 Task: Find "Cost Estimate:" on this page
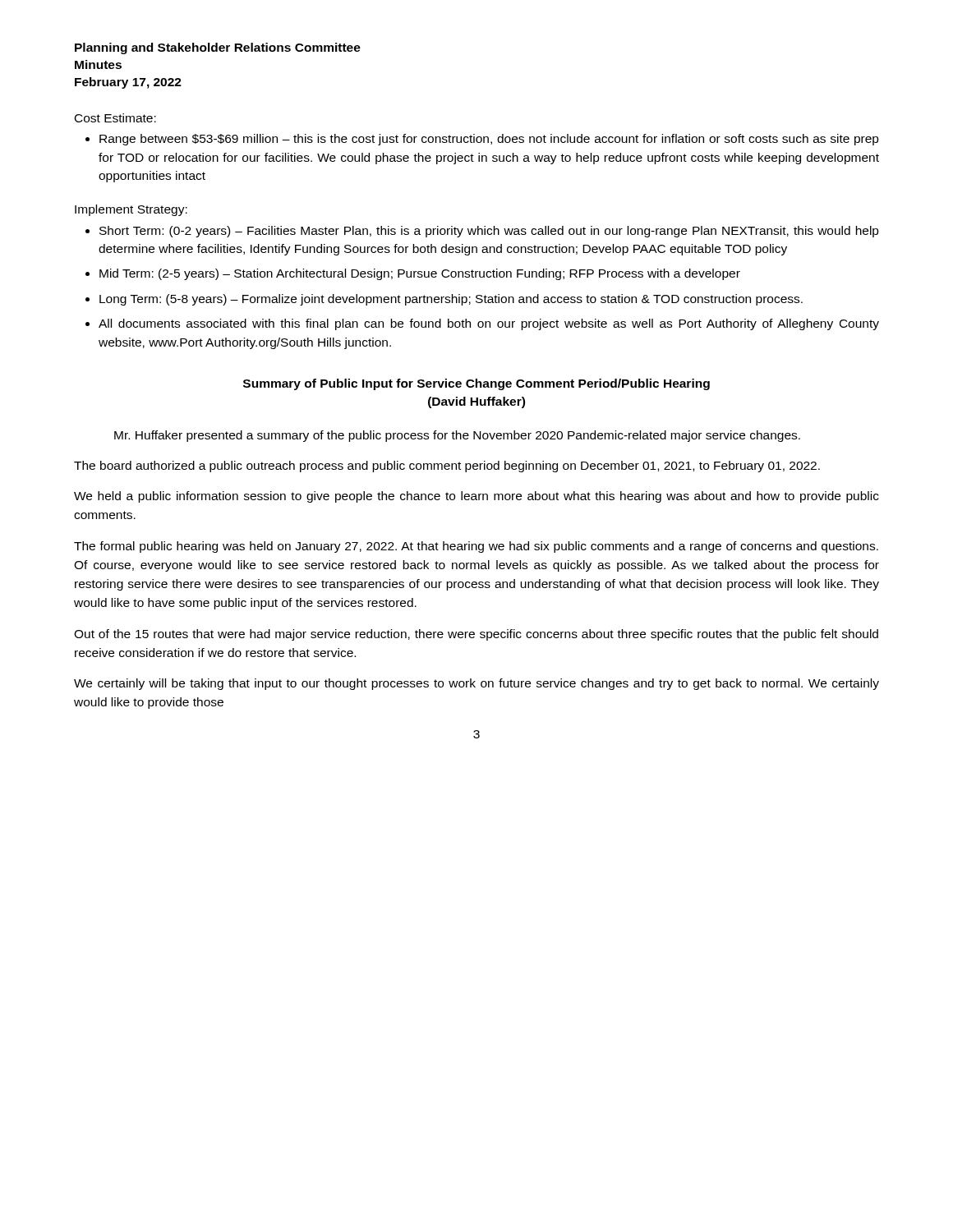point(115,118)
